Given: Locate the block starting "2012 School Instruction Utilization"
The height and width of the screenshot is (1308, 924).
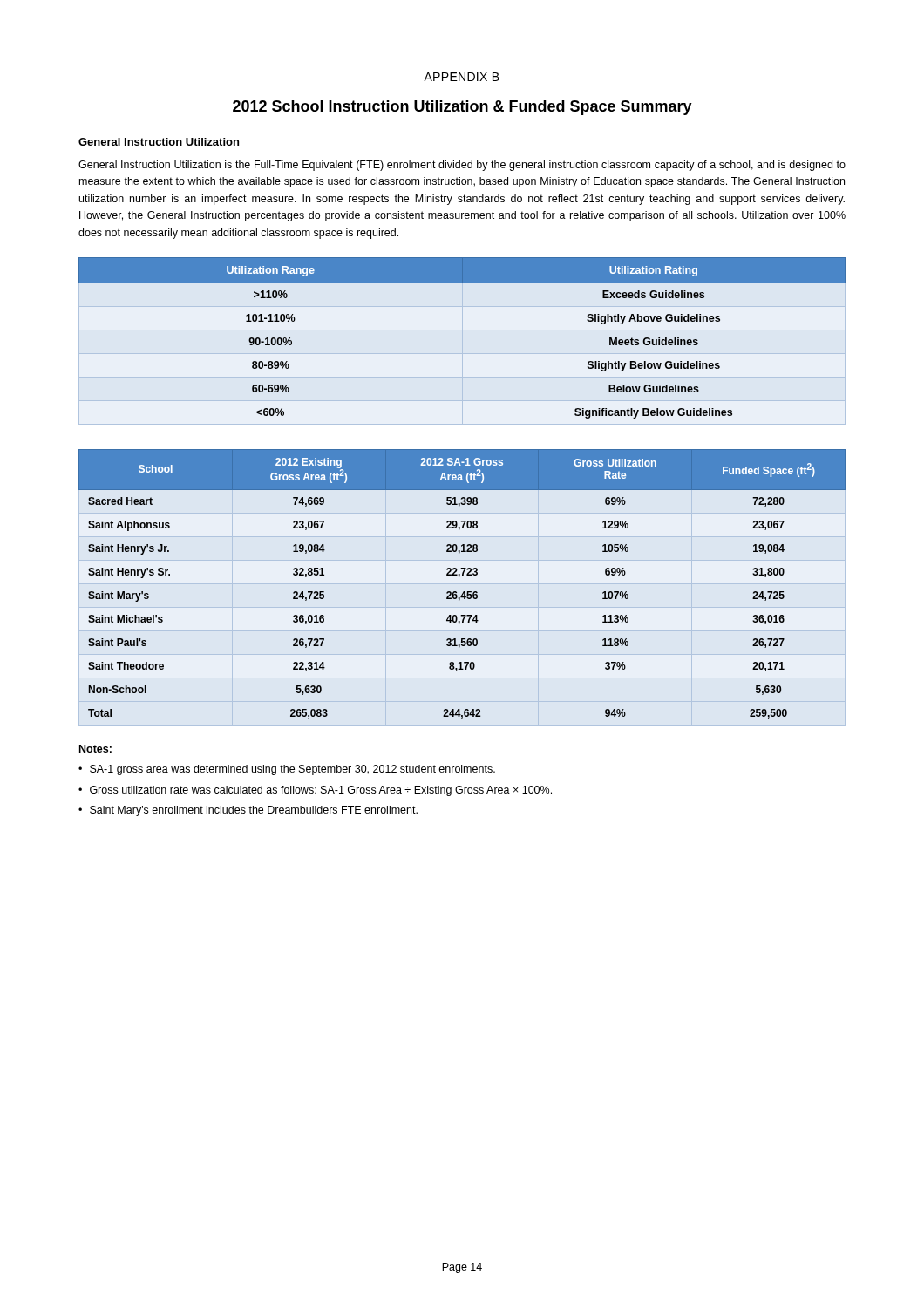Looking at the screenshot, I should click(x=462, y=106).
